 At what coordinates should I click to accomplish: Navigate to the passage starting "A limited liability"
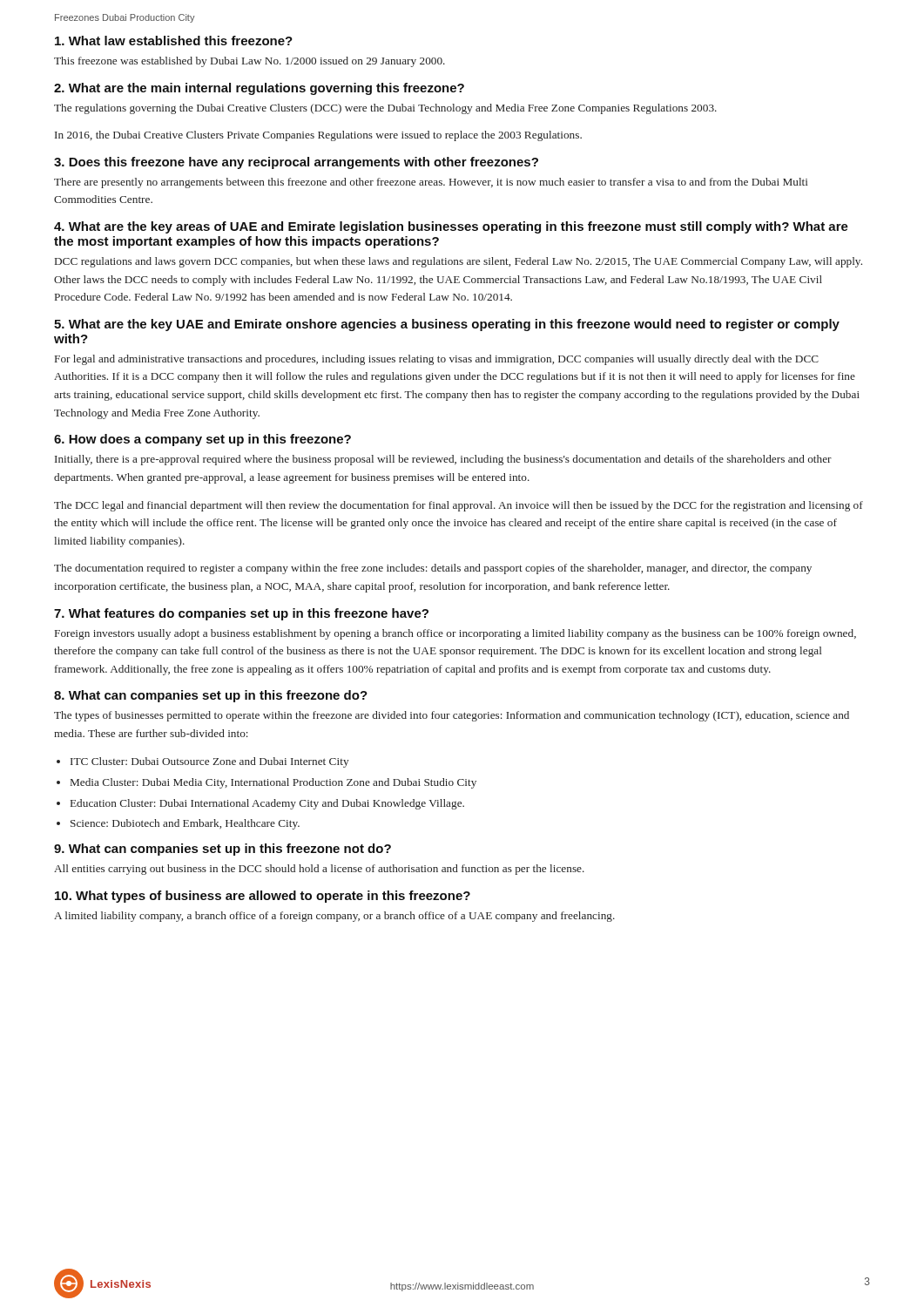pyautogui.click(x=335, y=915)
